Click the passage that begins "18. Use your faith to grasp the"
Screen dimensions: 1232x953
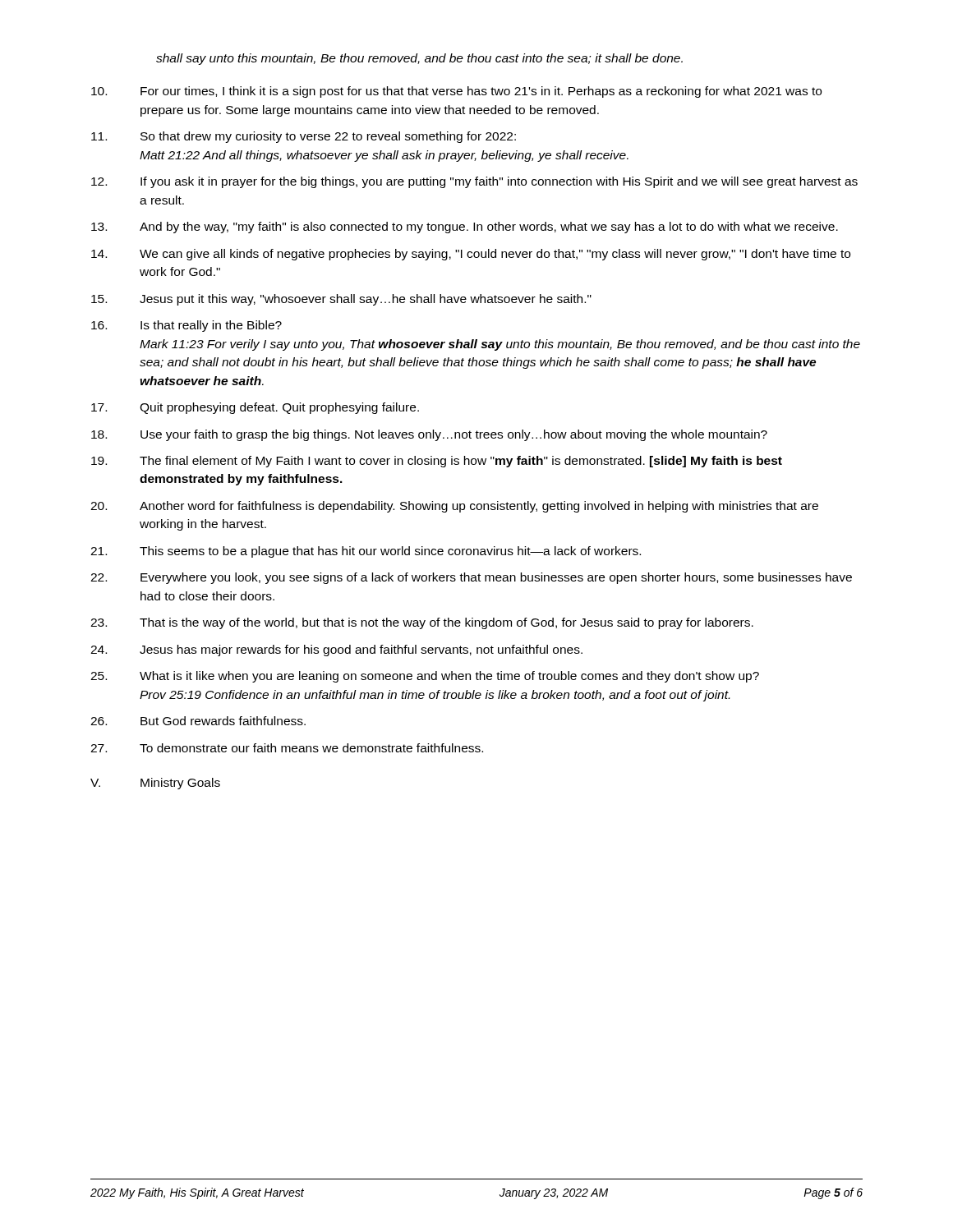coord(476,434)
